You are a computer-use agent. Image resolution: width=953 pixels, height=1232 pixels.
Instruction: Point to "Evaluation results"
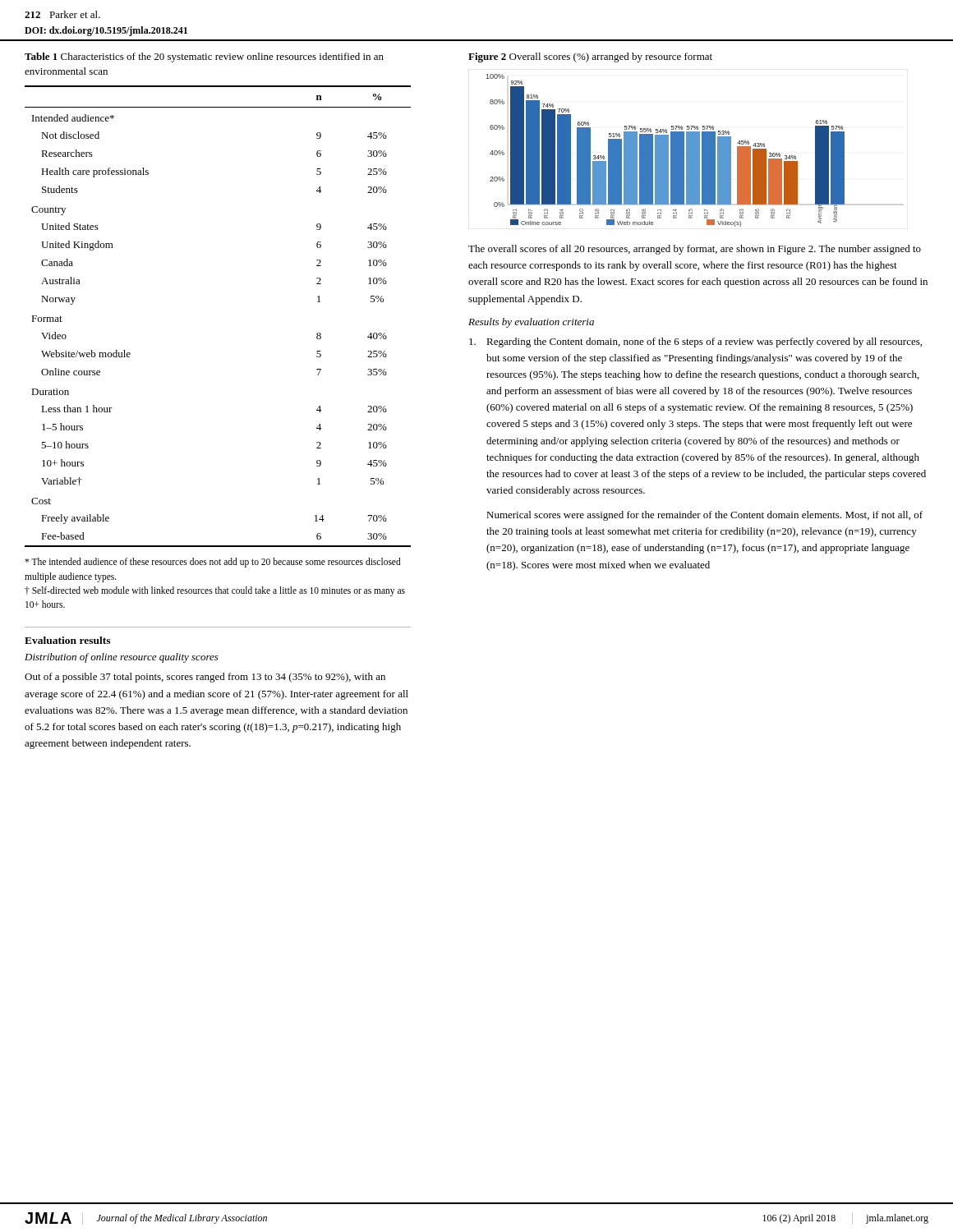pos(68,641)
